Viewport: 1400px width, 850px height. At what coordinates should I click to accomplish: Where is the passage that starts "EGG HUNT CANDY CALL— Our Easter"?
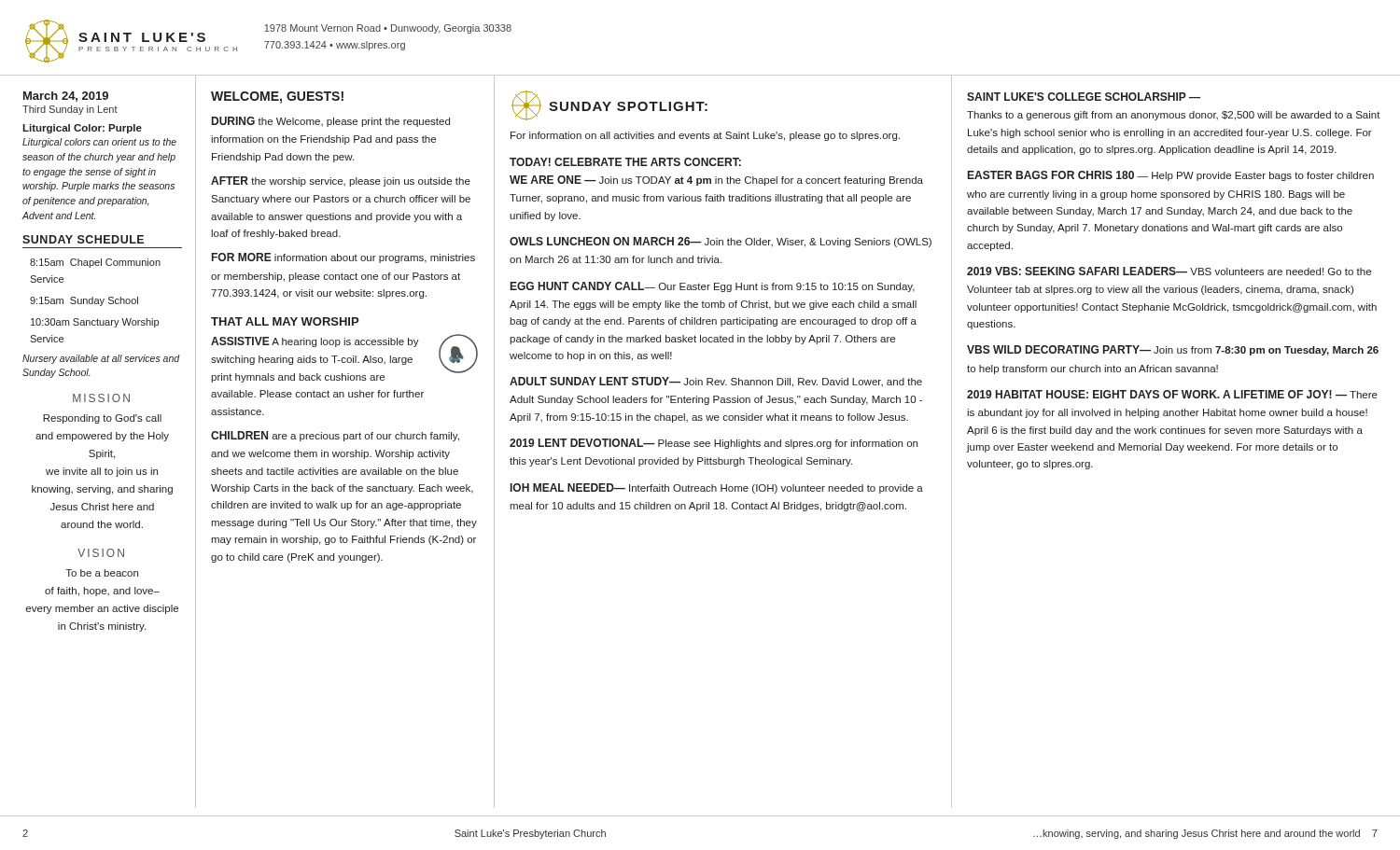pyautogui.click(x=713, y=320)
